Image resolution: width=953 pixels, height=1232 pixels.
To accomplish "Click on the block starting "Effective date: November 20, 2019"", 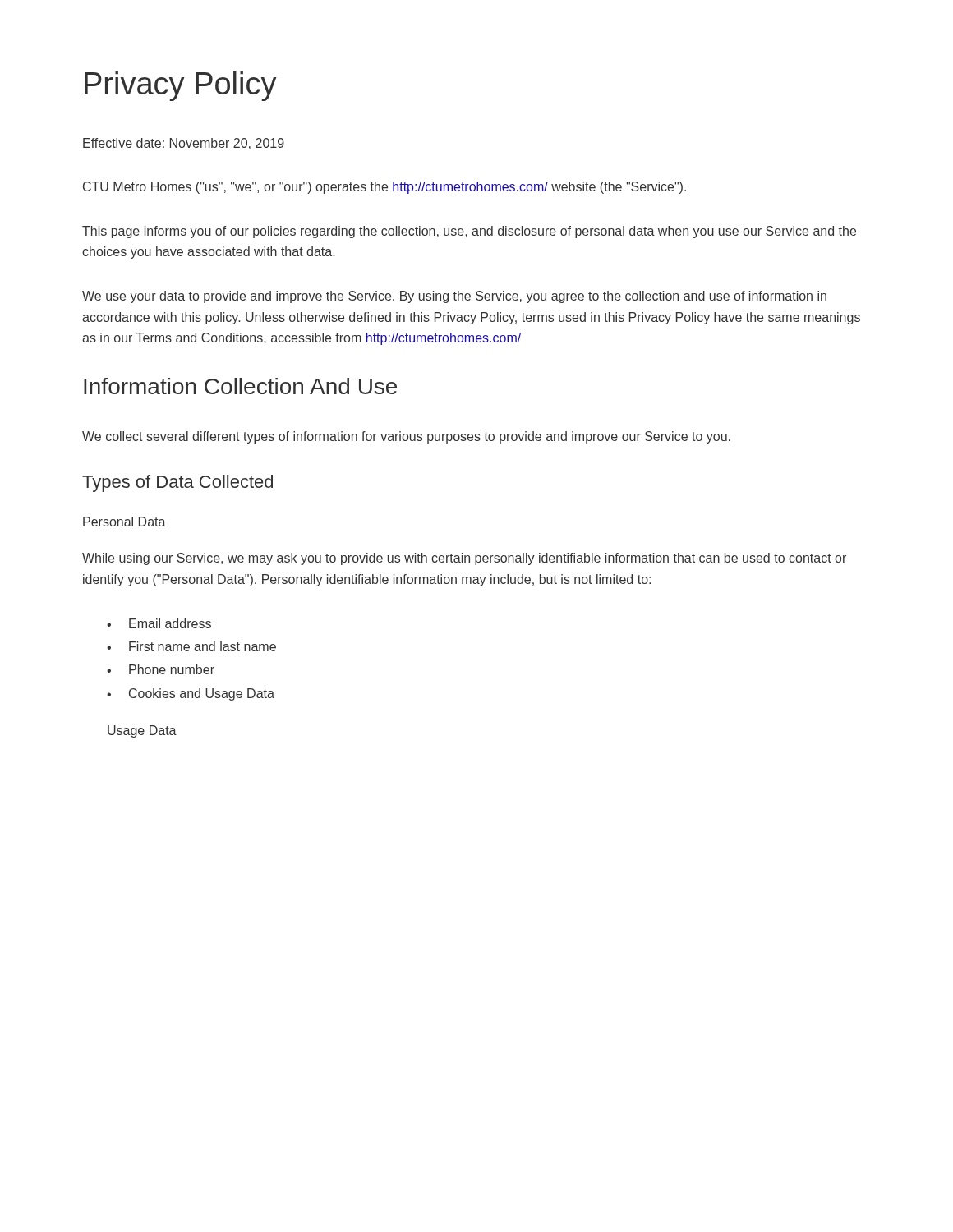I will (183, 143).
